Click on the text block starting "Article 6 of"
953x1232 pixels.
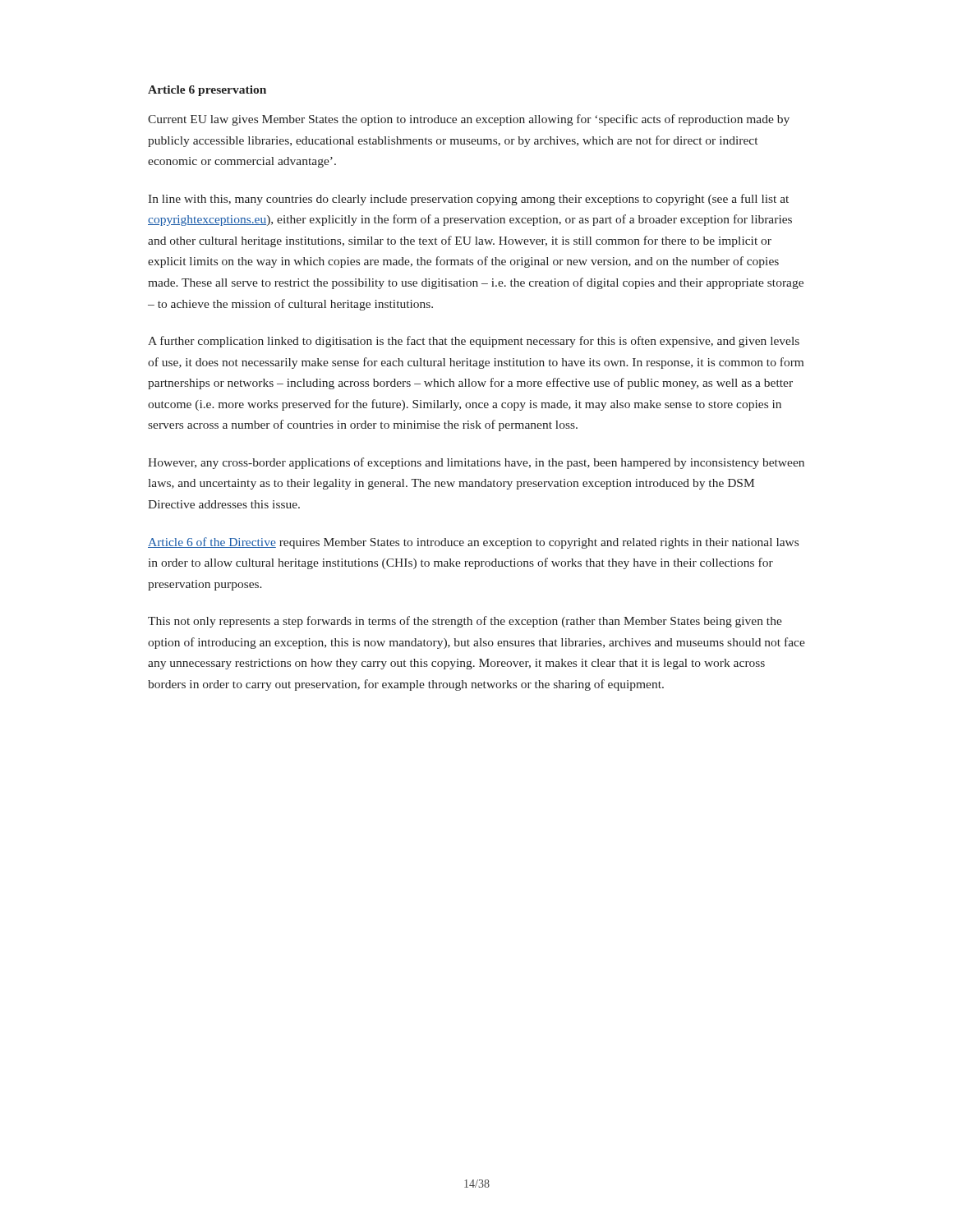click(474, 562)
